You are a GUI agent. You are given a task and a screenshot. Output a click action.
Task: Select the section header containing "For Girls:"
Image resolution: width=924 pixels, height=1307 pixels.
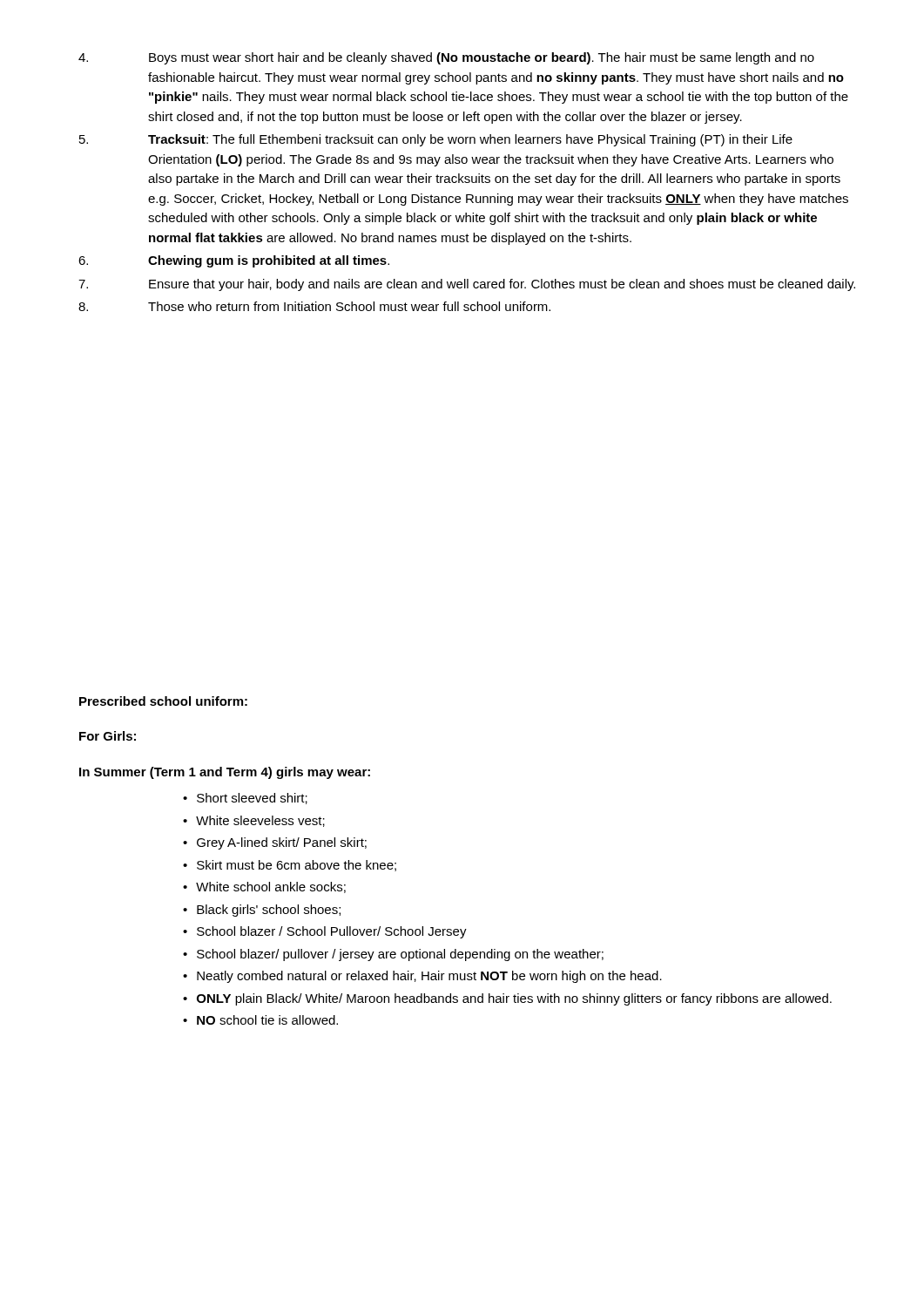coord(108,736)
